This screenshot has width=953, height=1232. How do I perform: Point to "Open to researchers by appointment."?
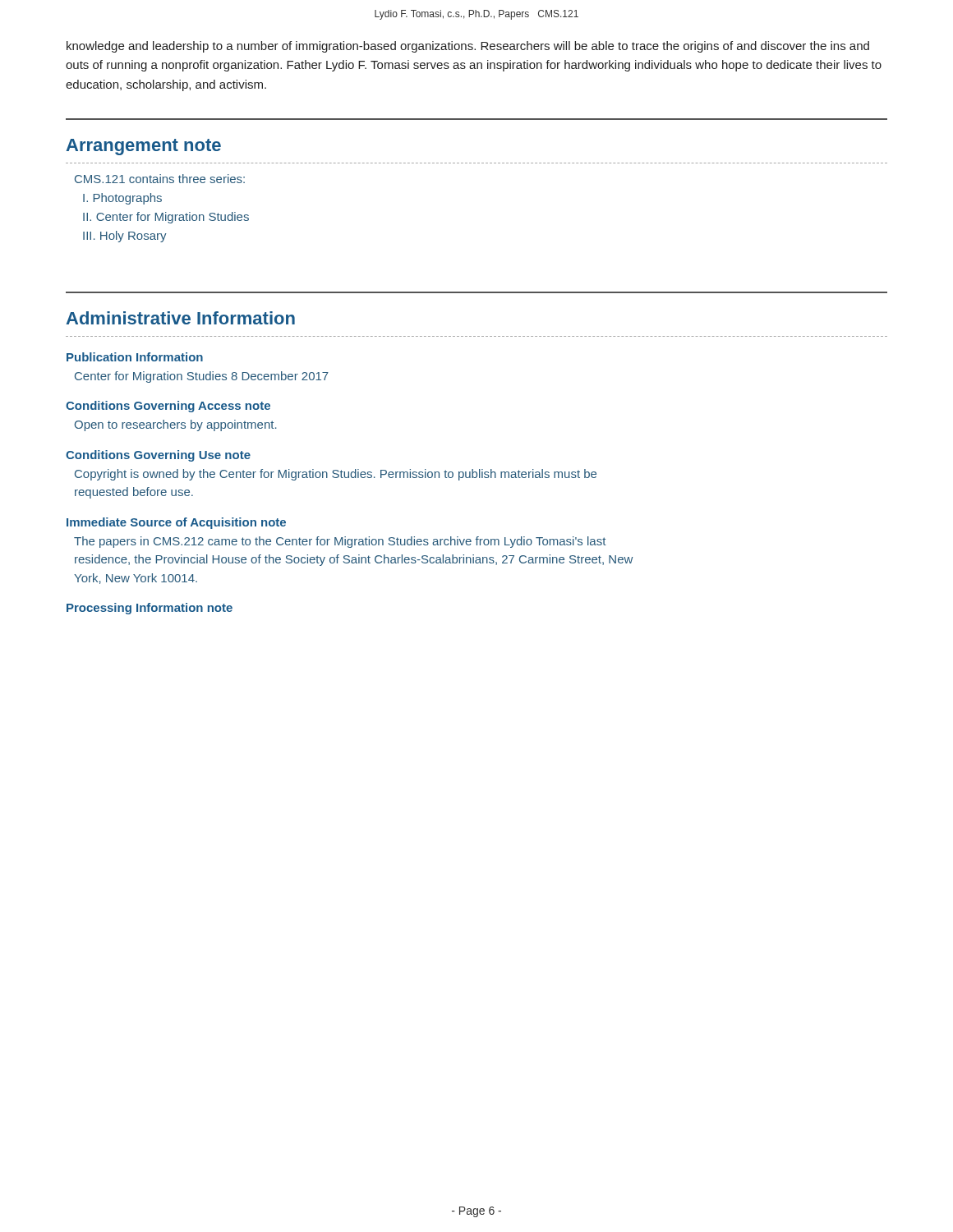176,424
